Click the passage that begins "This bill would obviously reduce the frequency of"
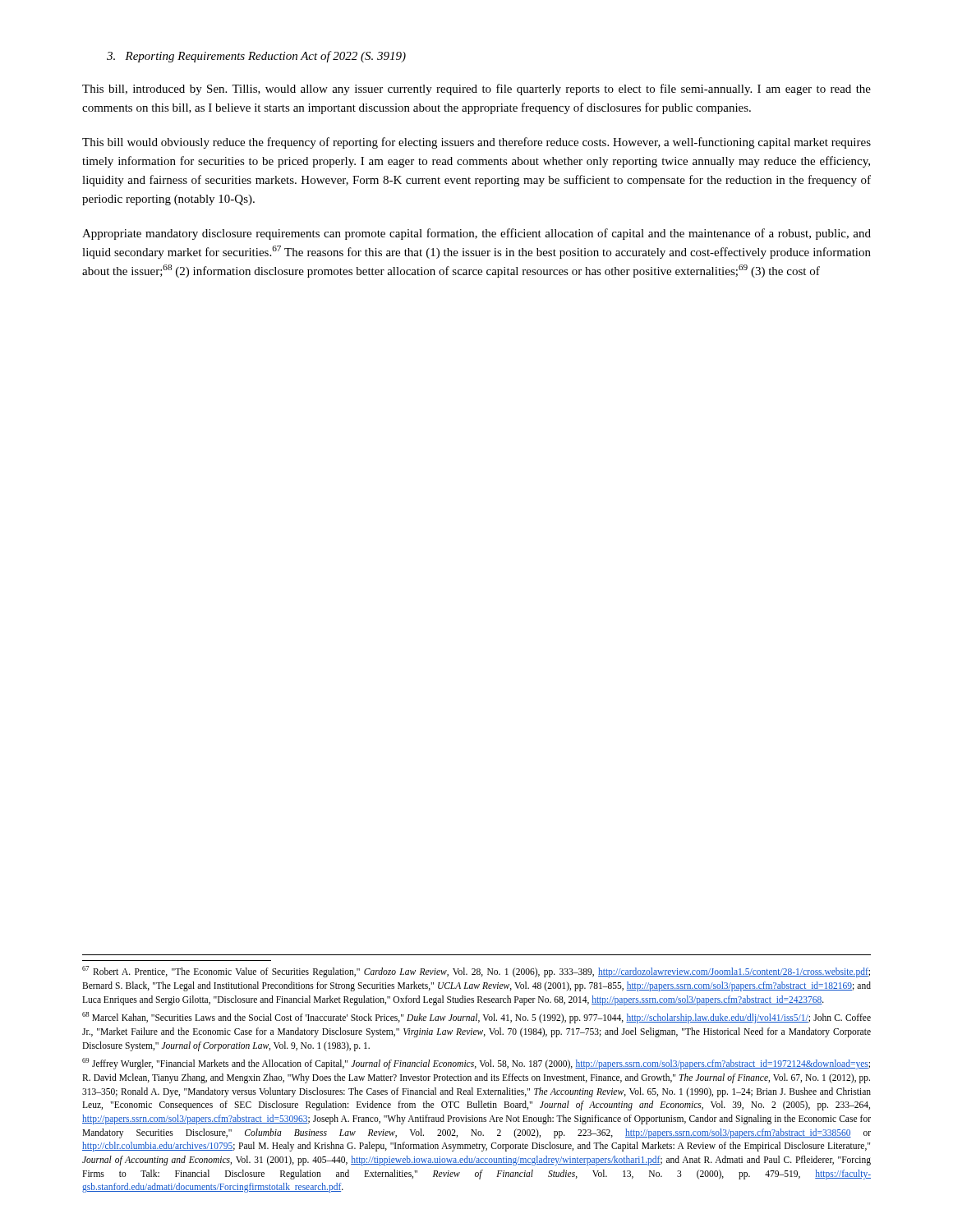Screen dimensions: 1232x953 476,170
